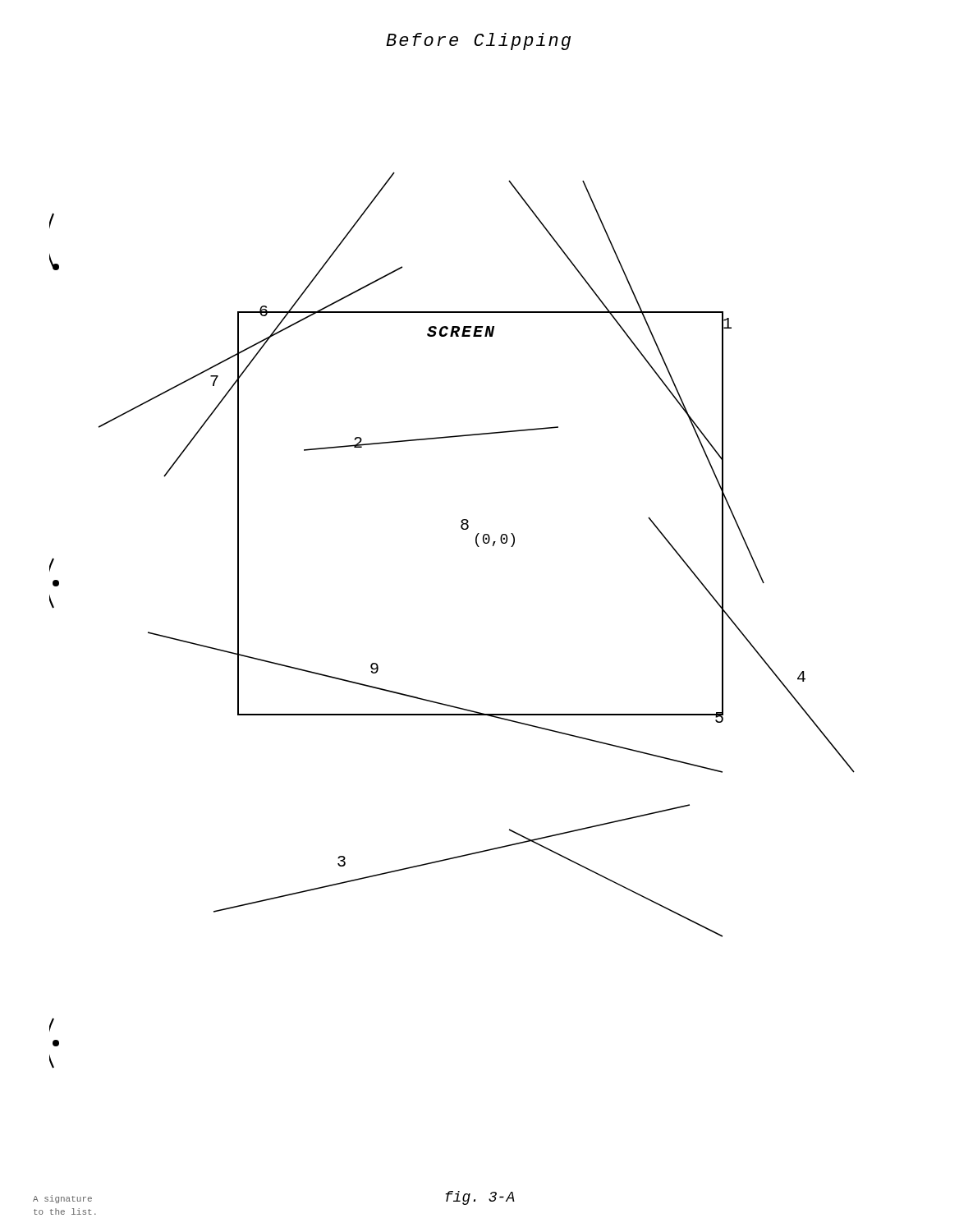The width and height of the screenshot is (959, 1232).
Task: Locate the text starting "A signatureto the list."
Action: (x=65, y=1206)
